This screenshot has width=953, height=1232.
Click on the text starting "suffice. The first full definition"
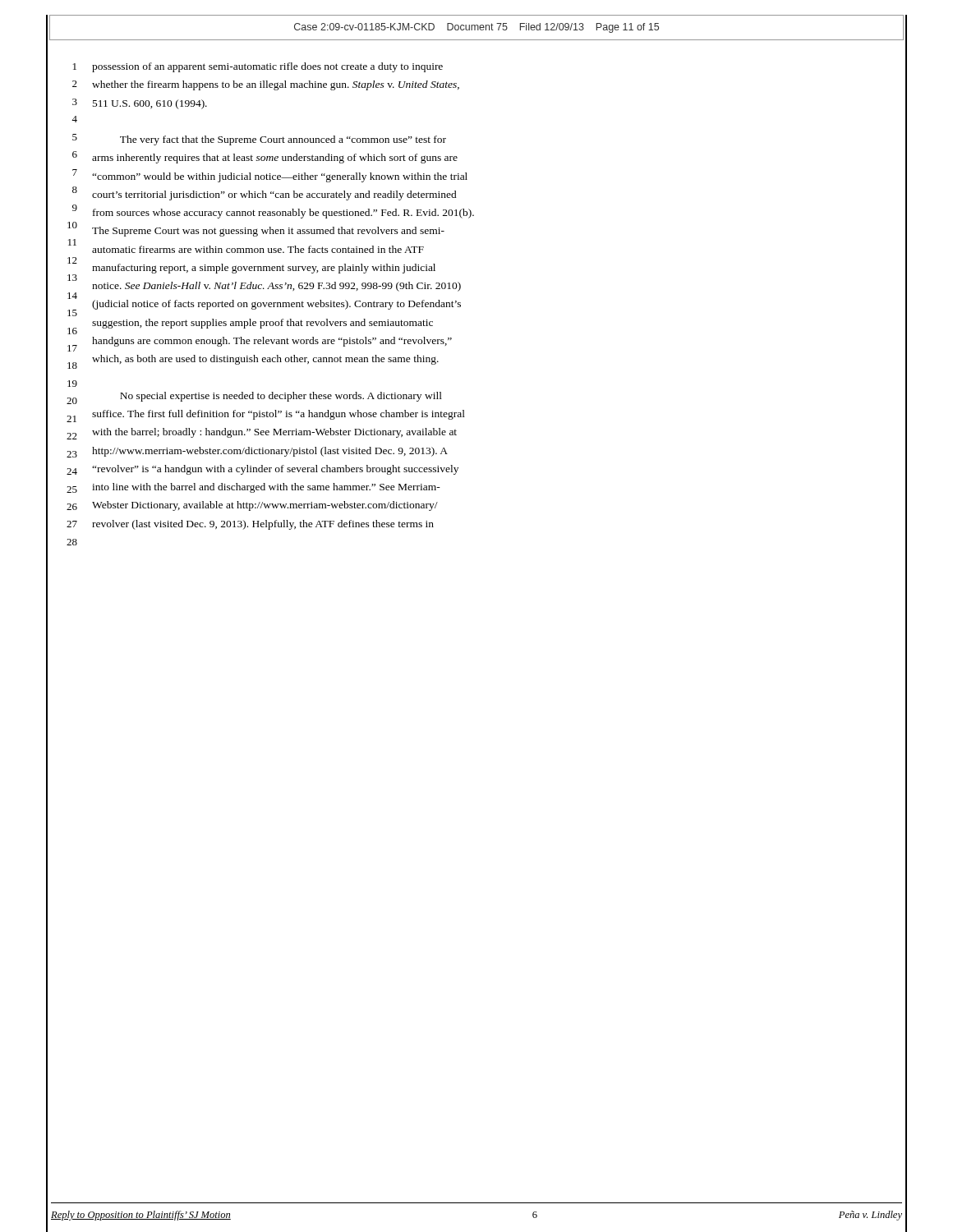278,414
